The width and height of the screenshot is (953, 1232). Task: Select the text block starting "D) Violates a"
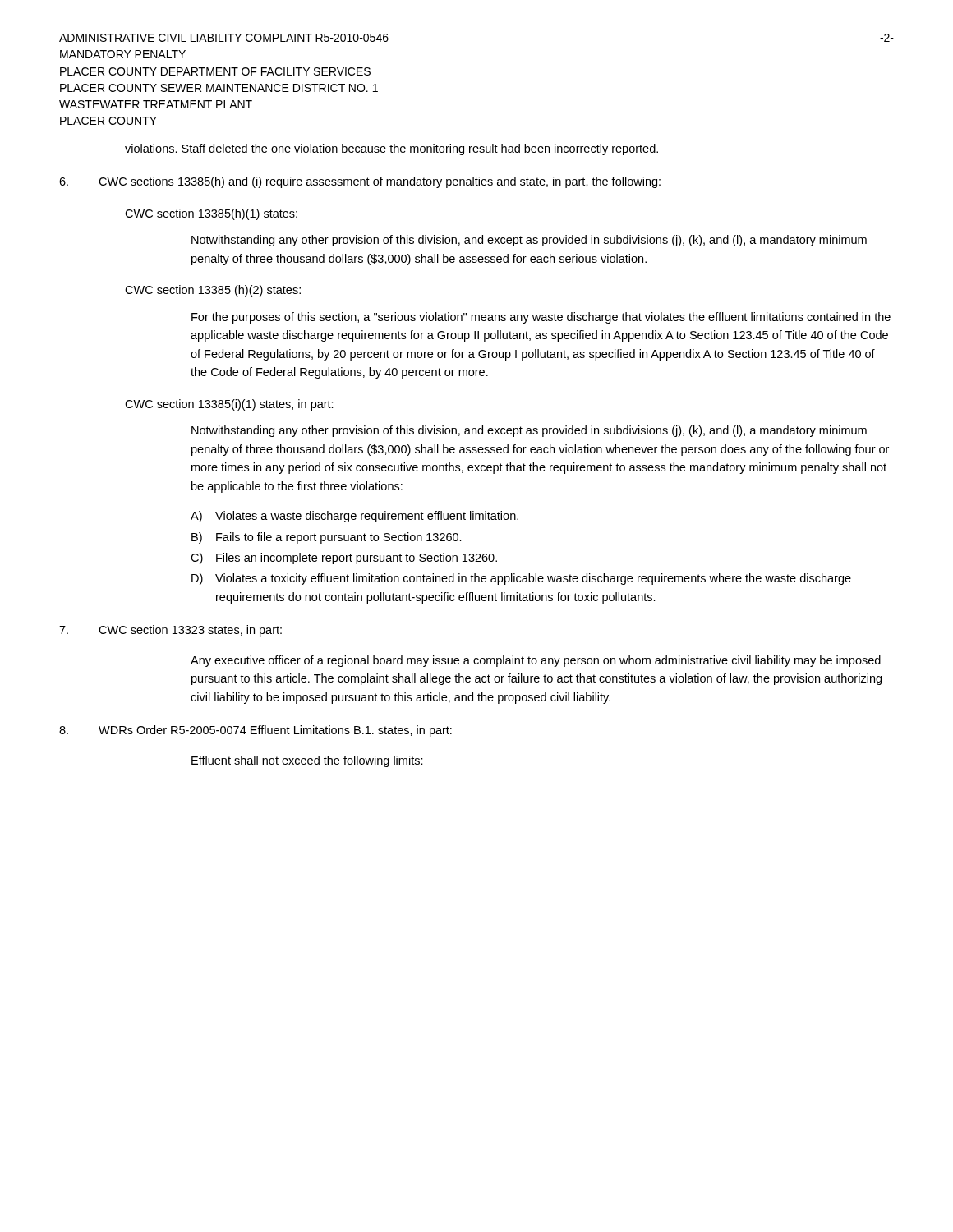[x=542, y=588]
